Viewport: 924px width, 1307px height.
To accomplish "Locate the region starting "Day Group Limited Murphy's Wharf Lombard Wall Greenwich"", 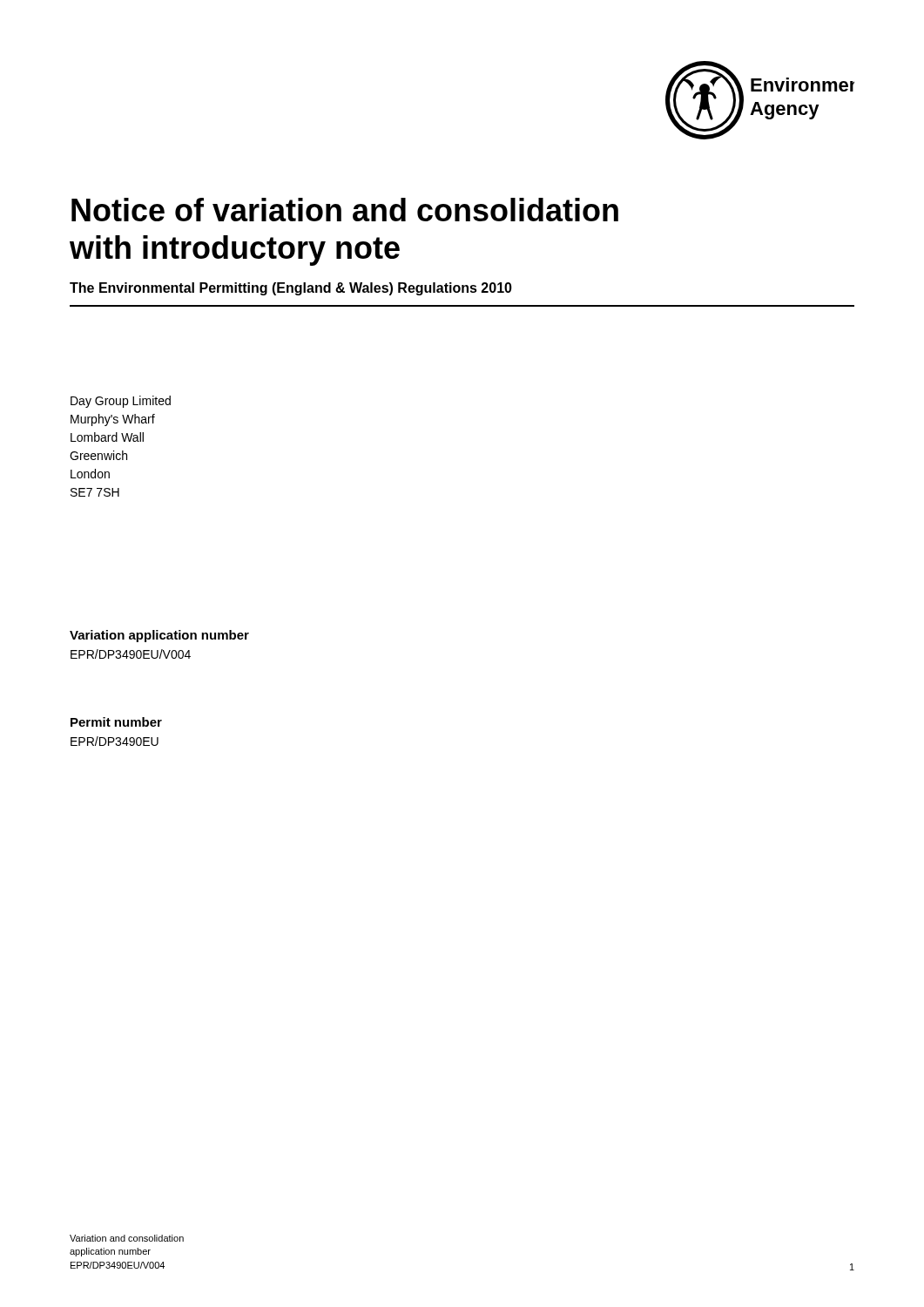I will (120, 447).
